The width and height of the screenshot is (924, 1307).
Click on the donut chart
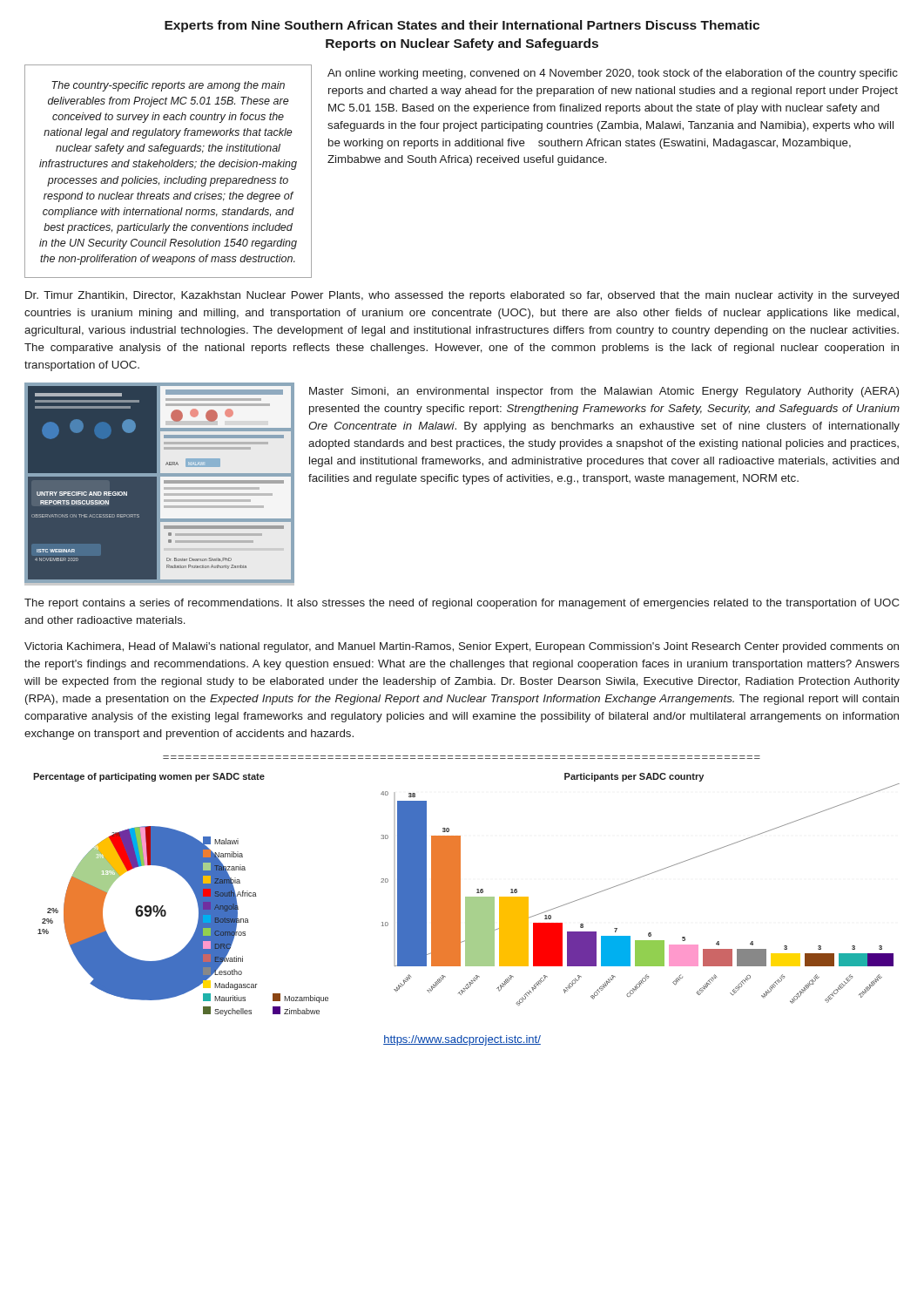click(x=190, y=897)
